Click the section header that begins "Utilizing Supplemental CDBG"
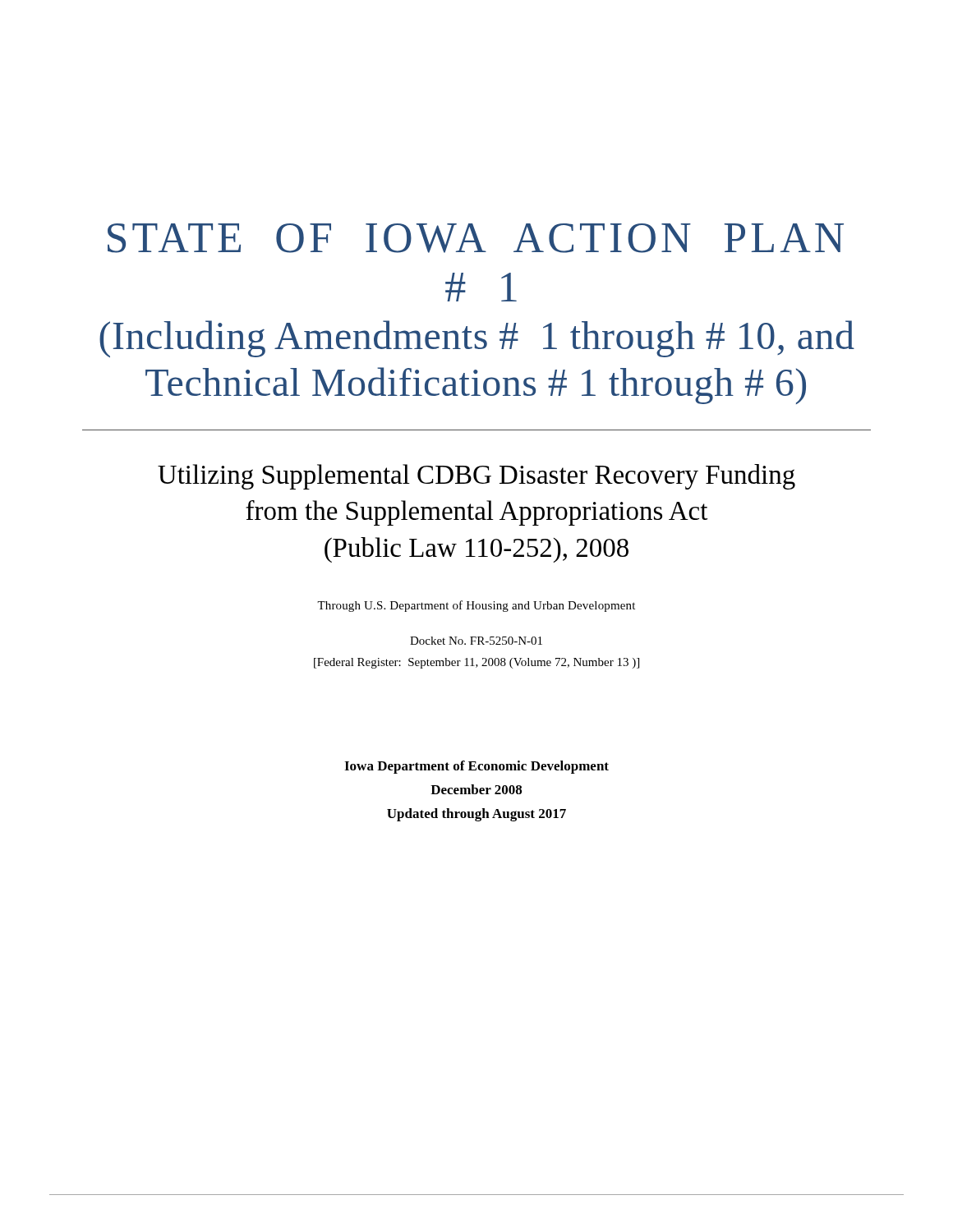 point(476,511)
